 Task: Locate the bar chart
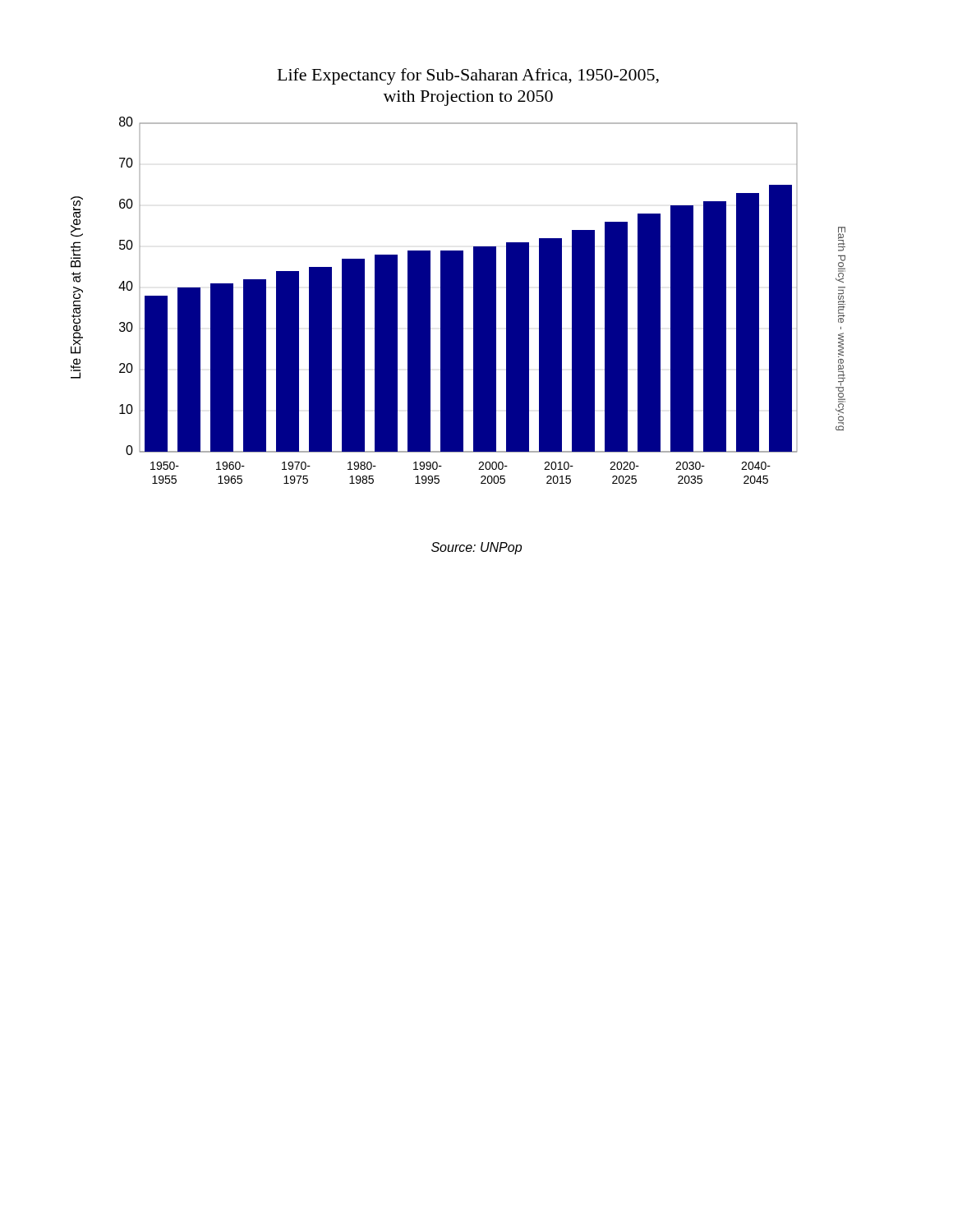pos(476,304)
